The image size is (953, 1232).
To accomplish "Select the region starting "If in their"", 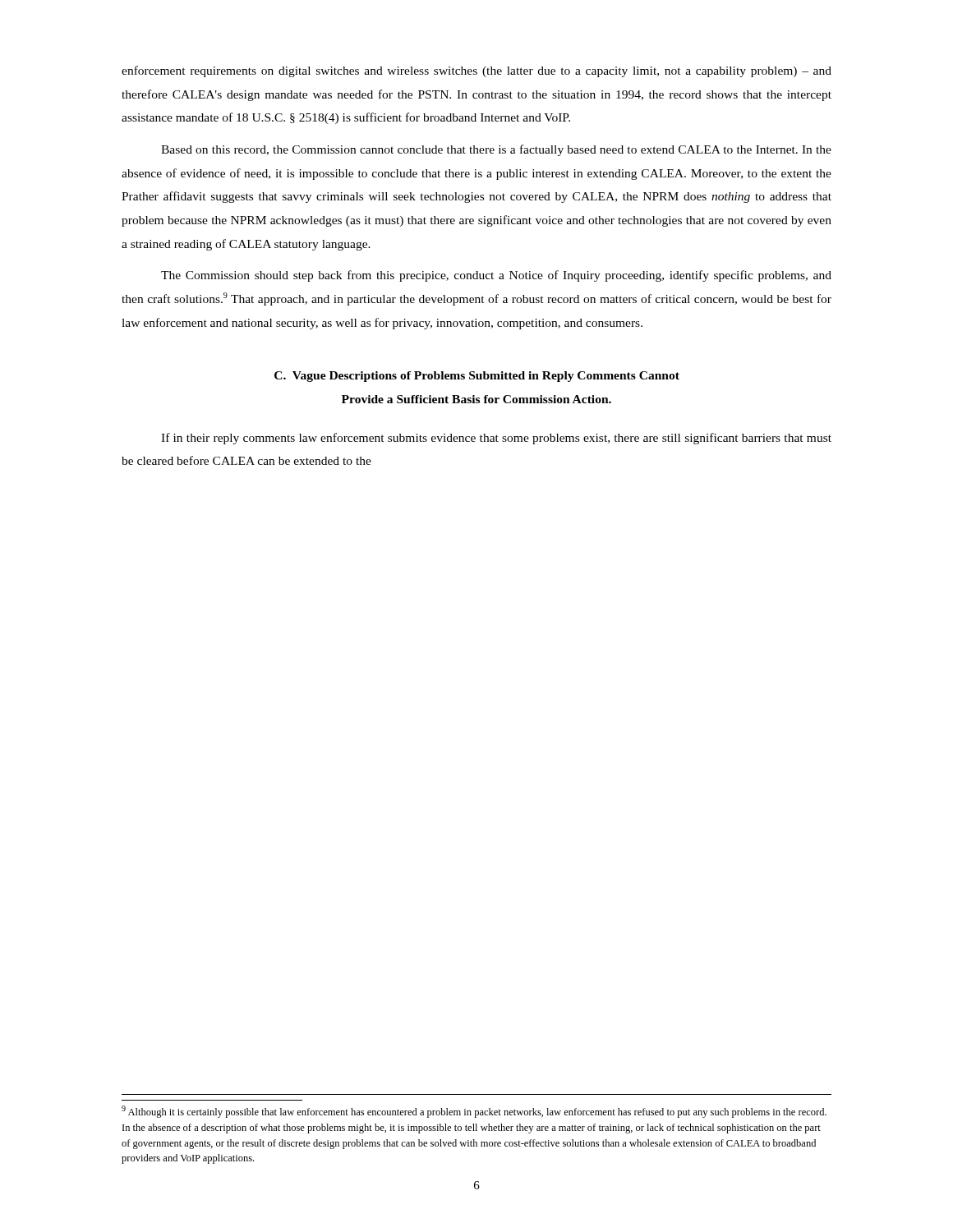I will click(476, 450).
